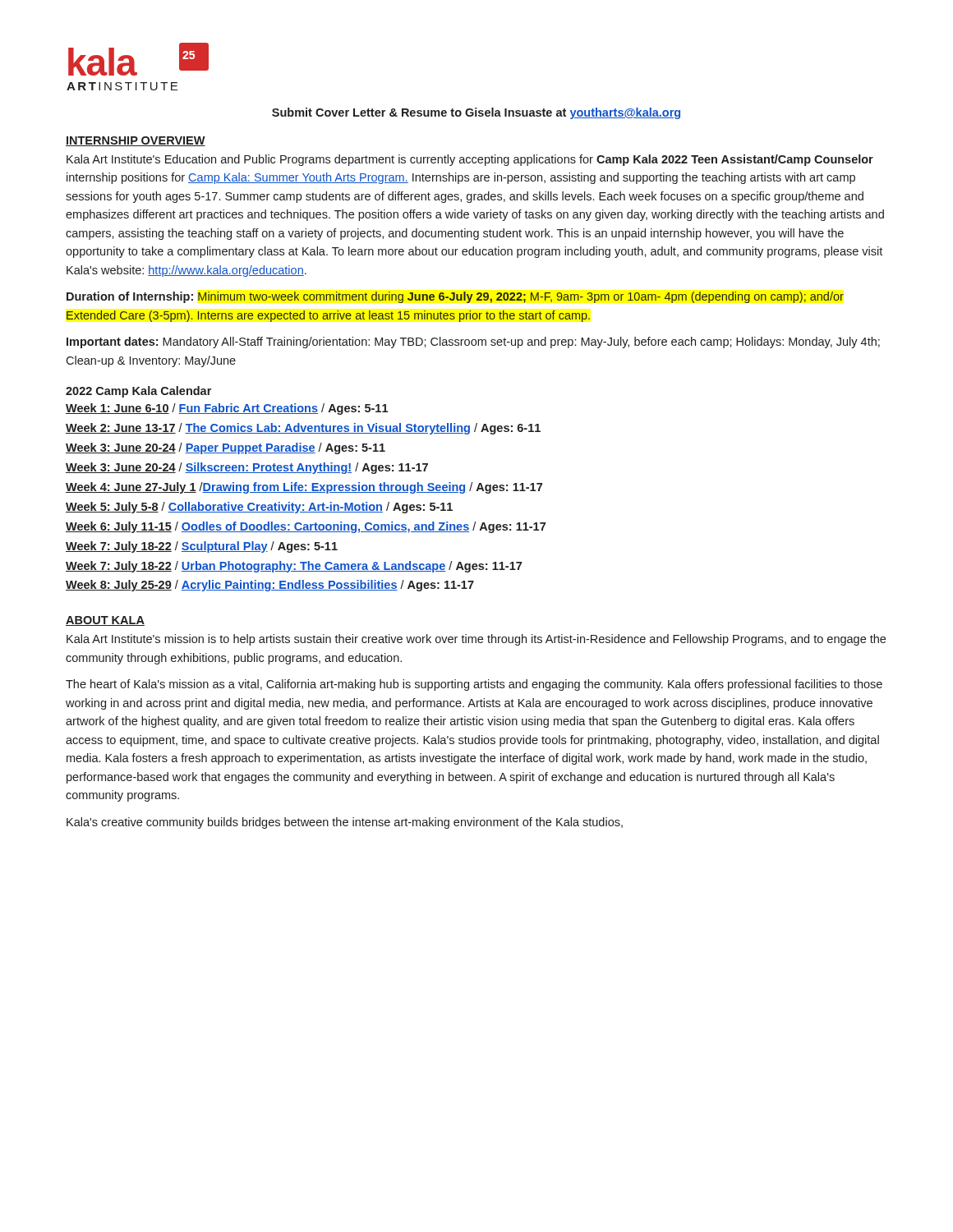Image resolution: width=953 pixels, height=1232 pixels.
Task: Navigate to the text starting "Week 4: June 27-July 1 /Drawing from"
Action: coord(304,487)
